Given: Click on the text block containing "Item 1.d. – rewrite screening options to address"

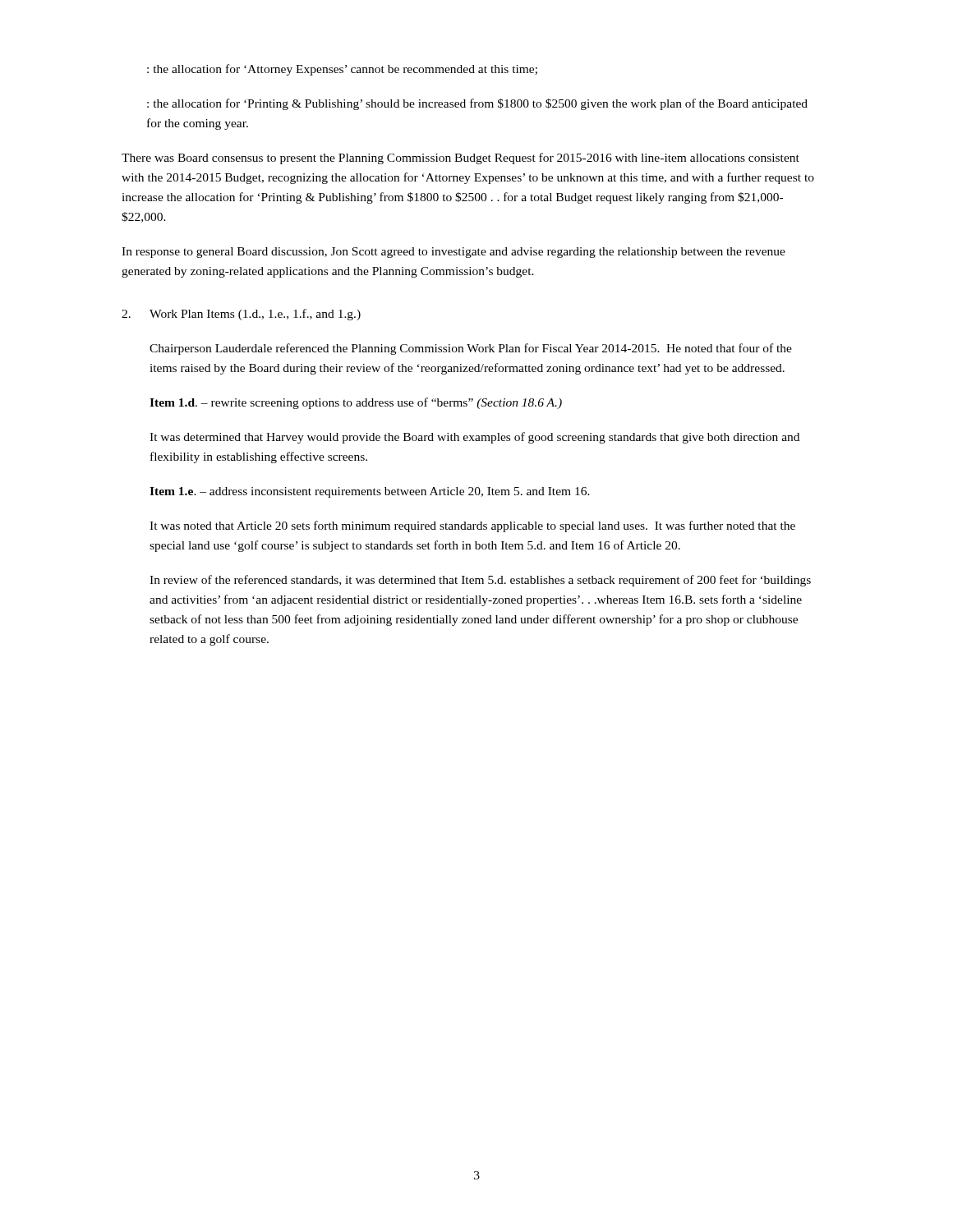Looking at the screenshot, I should tap(356, 402).
